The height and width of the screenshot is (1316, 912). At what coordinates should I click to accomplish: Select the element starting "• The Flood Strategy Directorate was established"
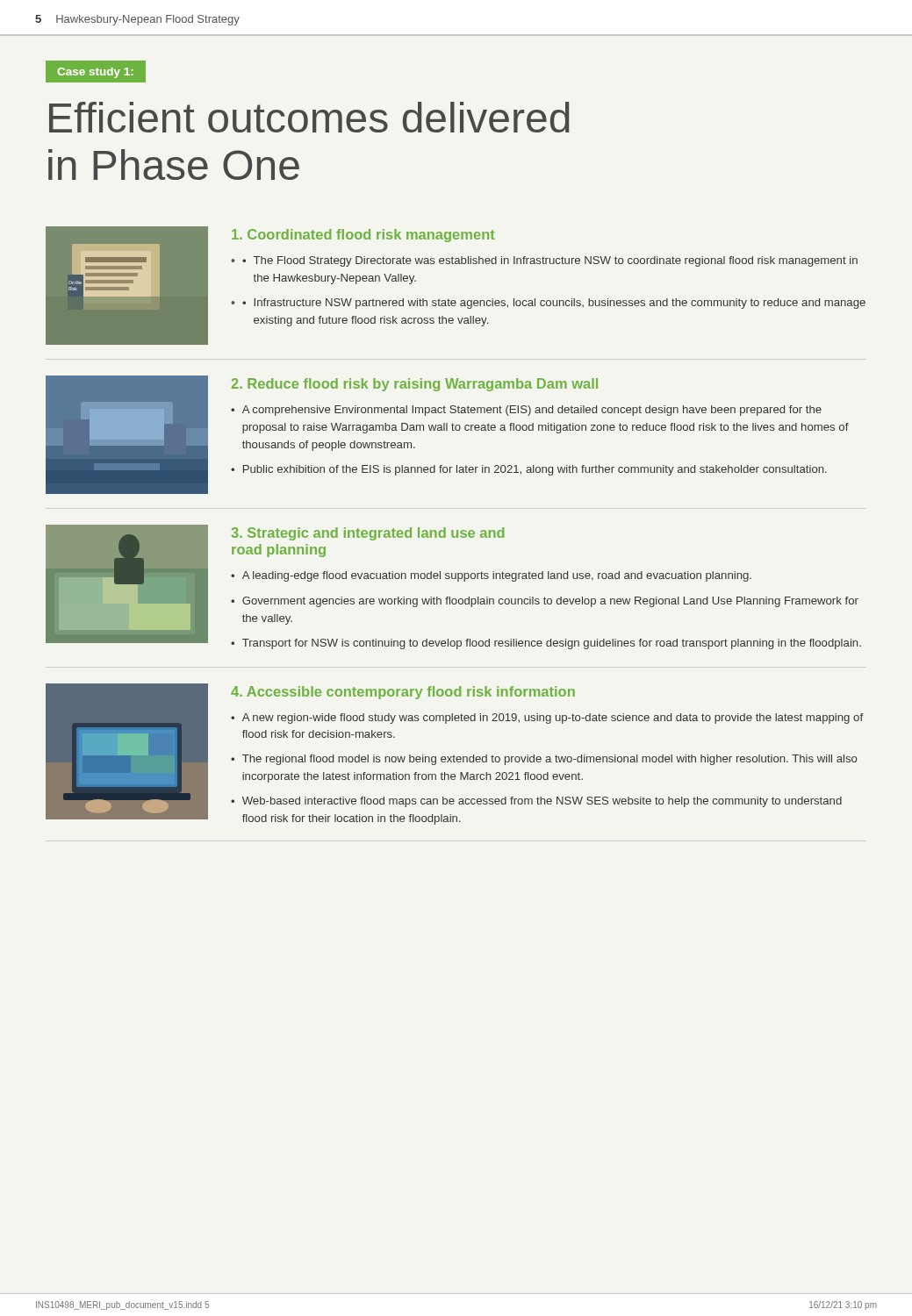(x=554, y=270)
